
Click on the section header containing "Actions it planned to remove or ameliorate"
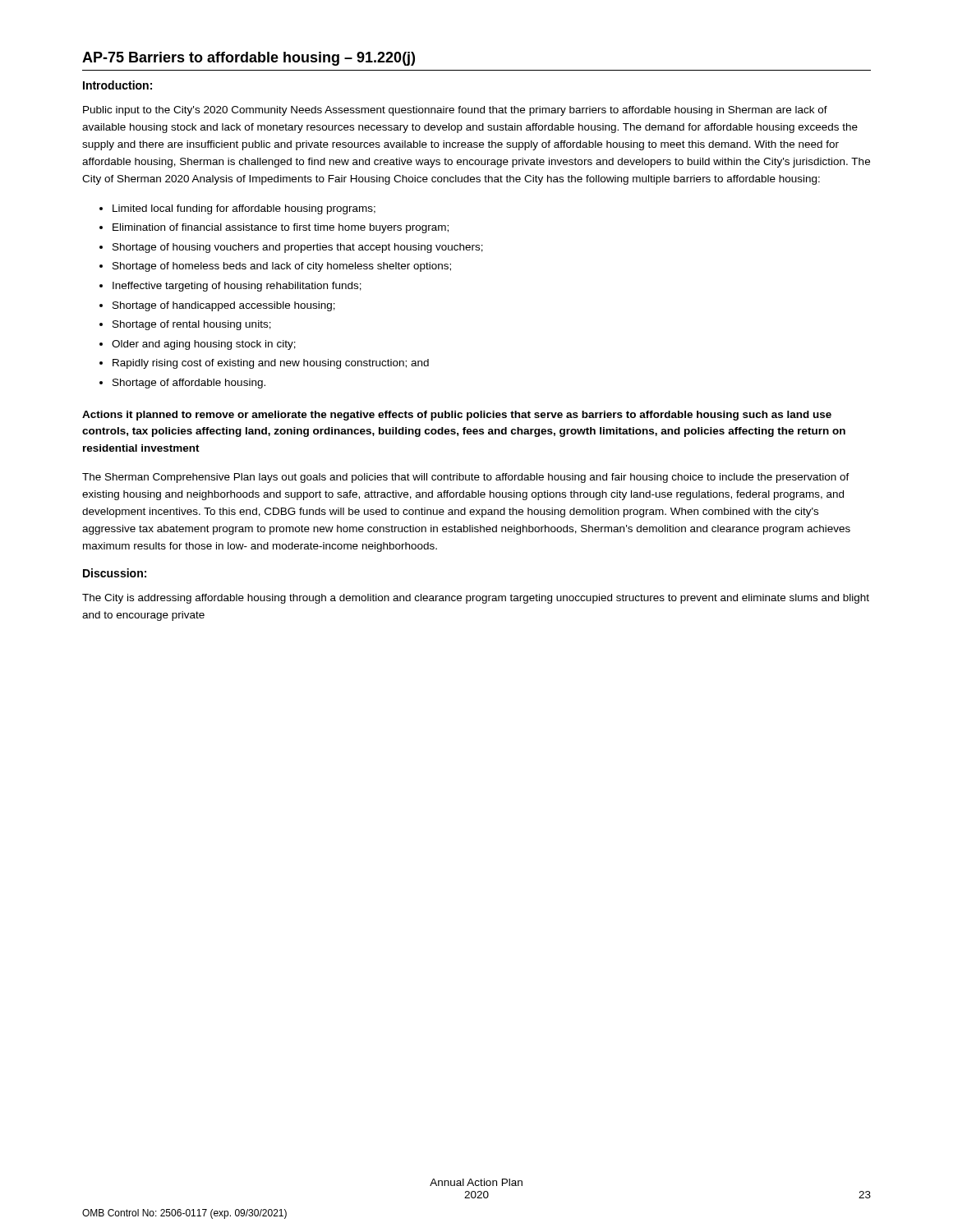point(464,431)
